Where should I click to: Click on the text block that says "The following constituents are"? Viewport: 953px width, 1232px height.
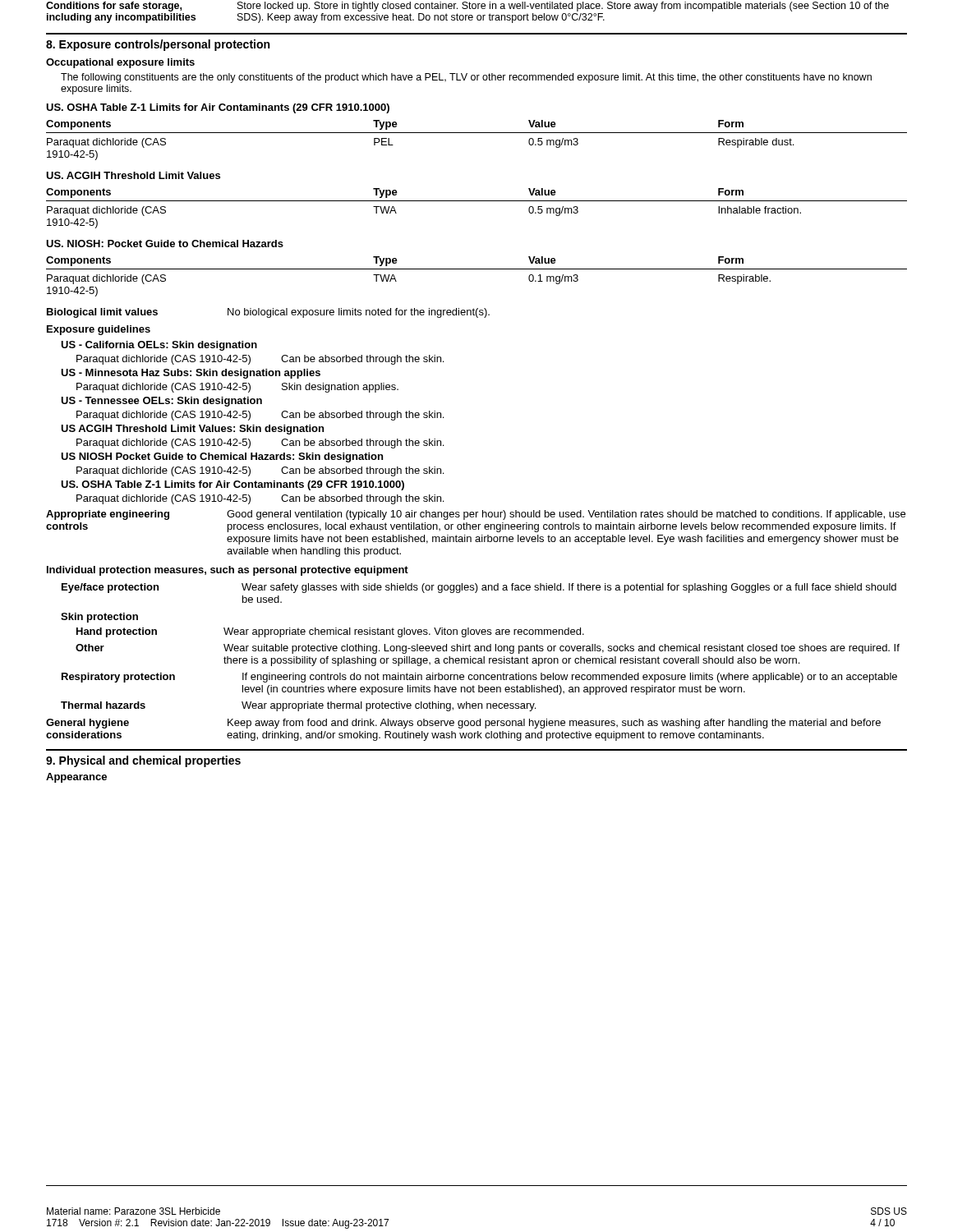click(x=466, y=83)
